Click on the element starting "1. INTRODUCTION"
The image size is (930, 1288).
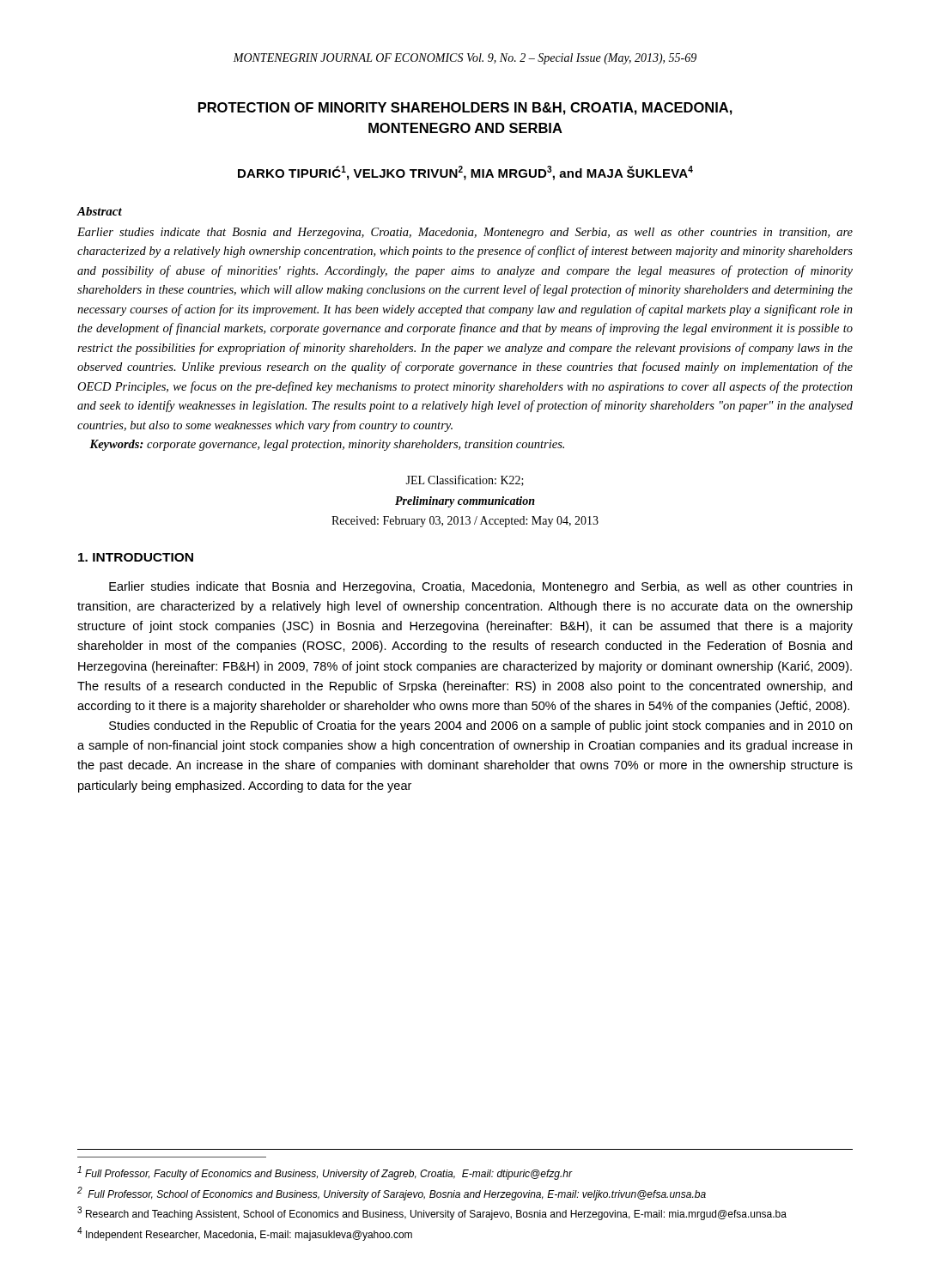point(136,557)
